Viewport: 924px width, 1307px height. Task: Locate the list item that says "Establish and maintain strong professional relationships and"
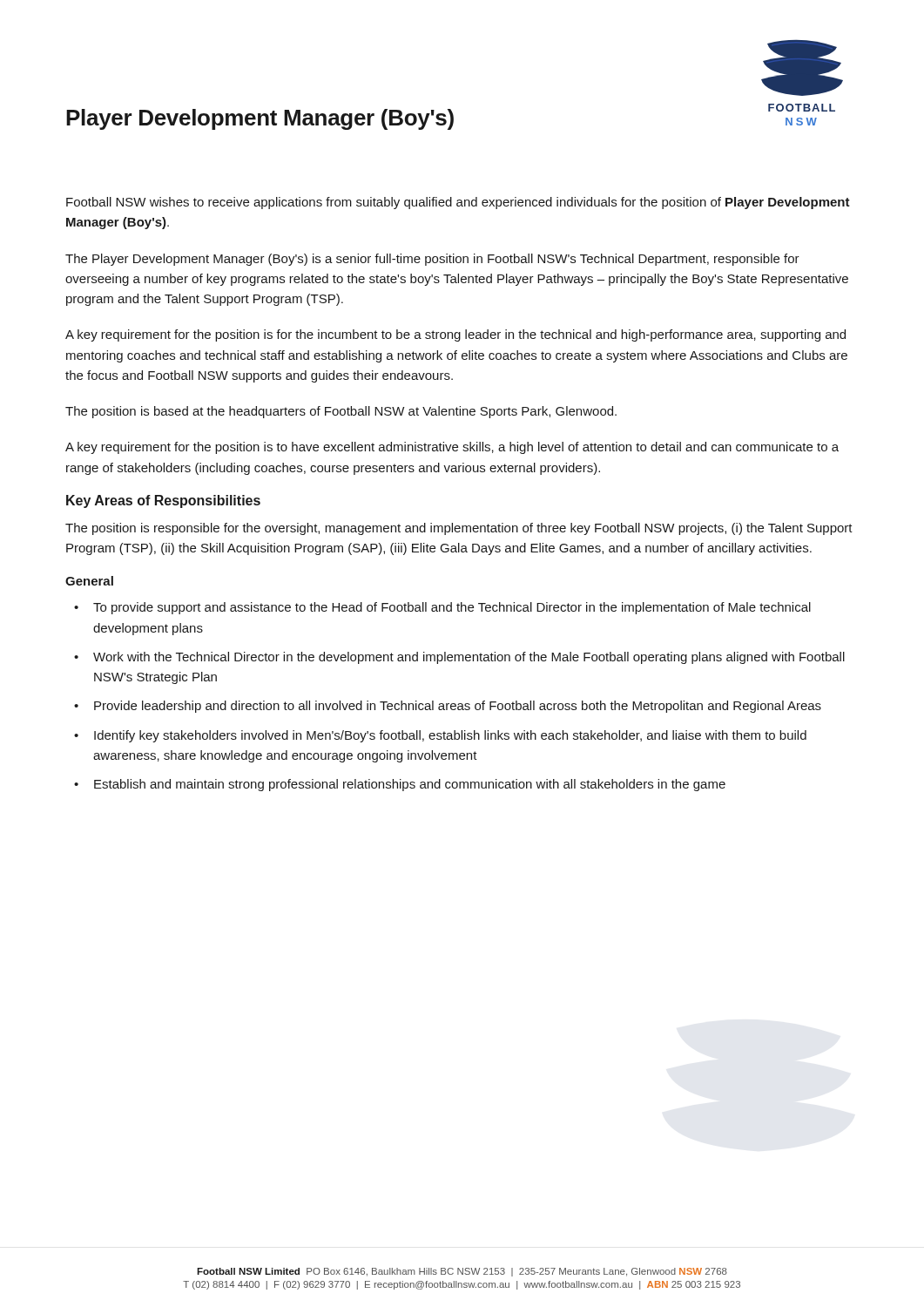[x=409, y=784]
